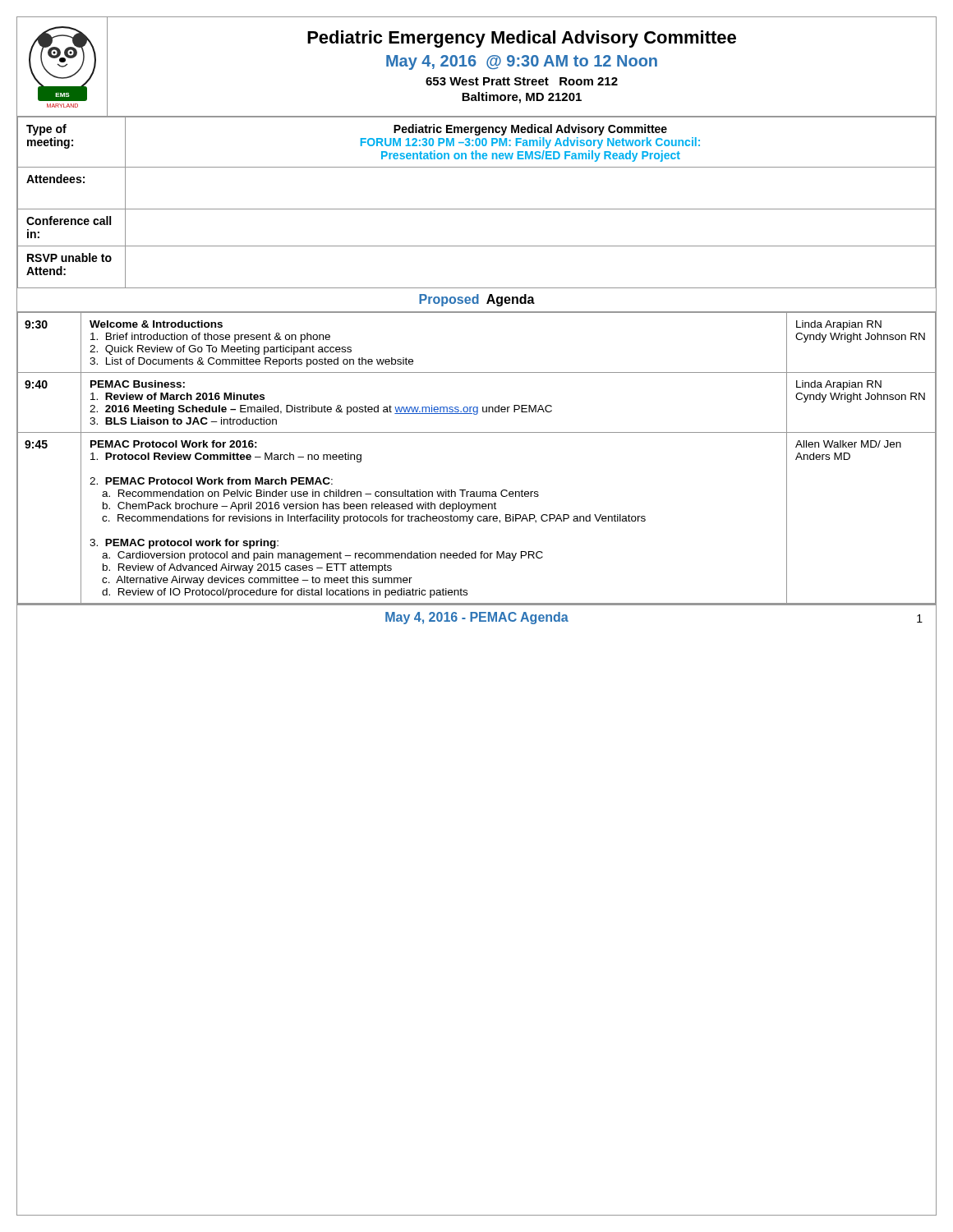The height and width of the screenshot is (1232, 953).
Task: Find "Type of meeting:" on this page
Action: click(50, 136)
